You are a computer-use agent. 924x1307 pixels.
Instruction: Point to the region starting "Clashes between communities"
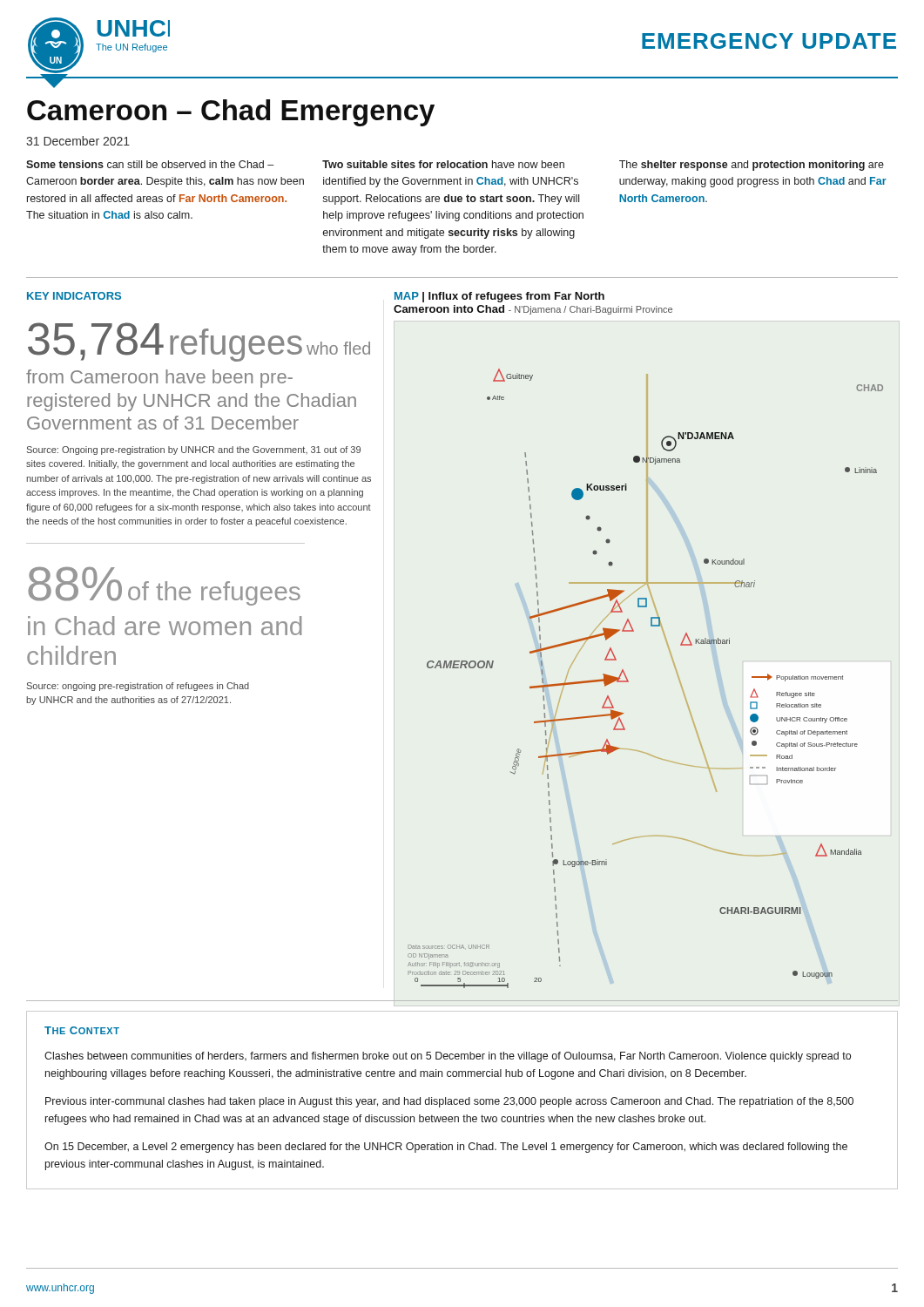(448, 1065)
